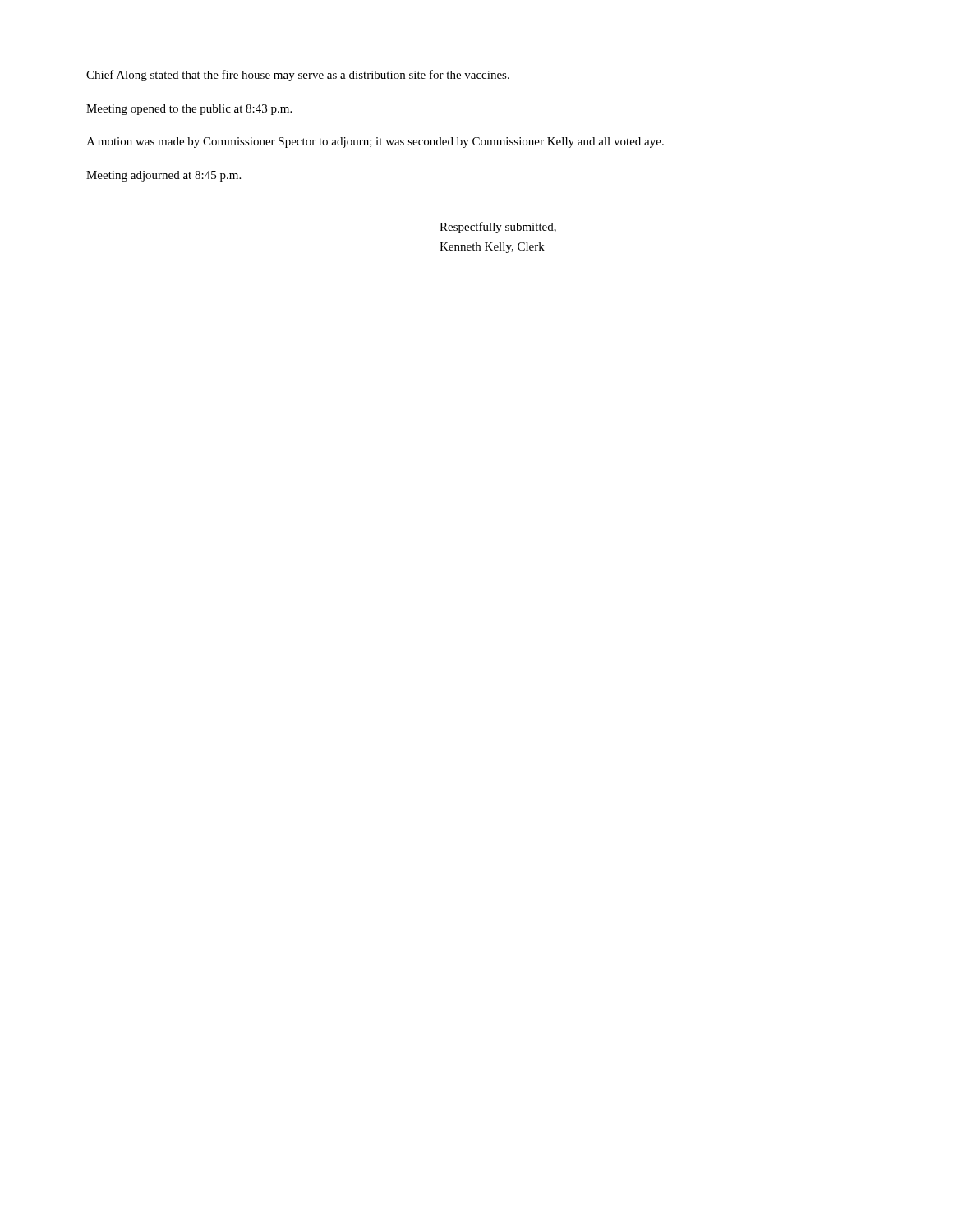Select the region starting "Meeting adjourned at 8:45 p.m."
The height and width of the screenshot is (1232, 953).
coord(164,175)
